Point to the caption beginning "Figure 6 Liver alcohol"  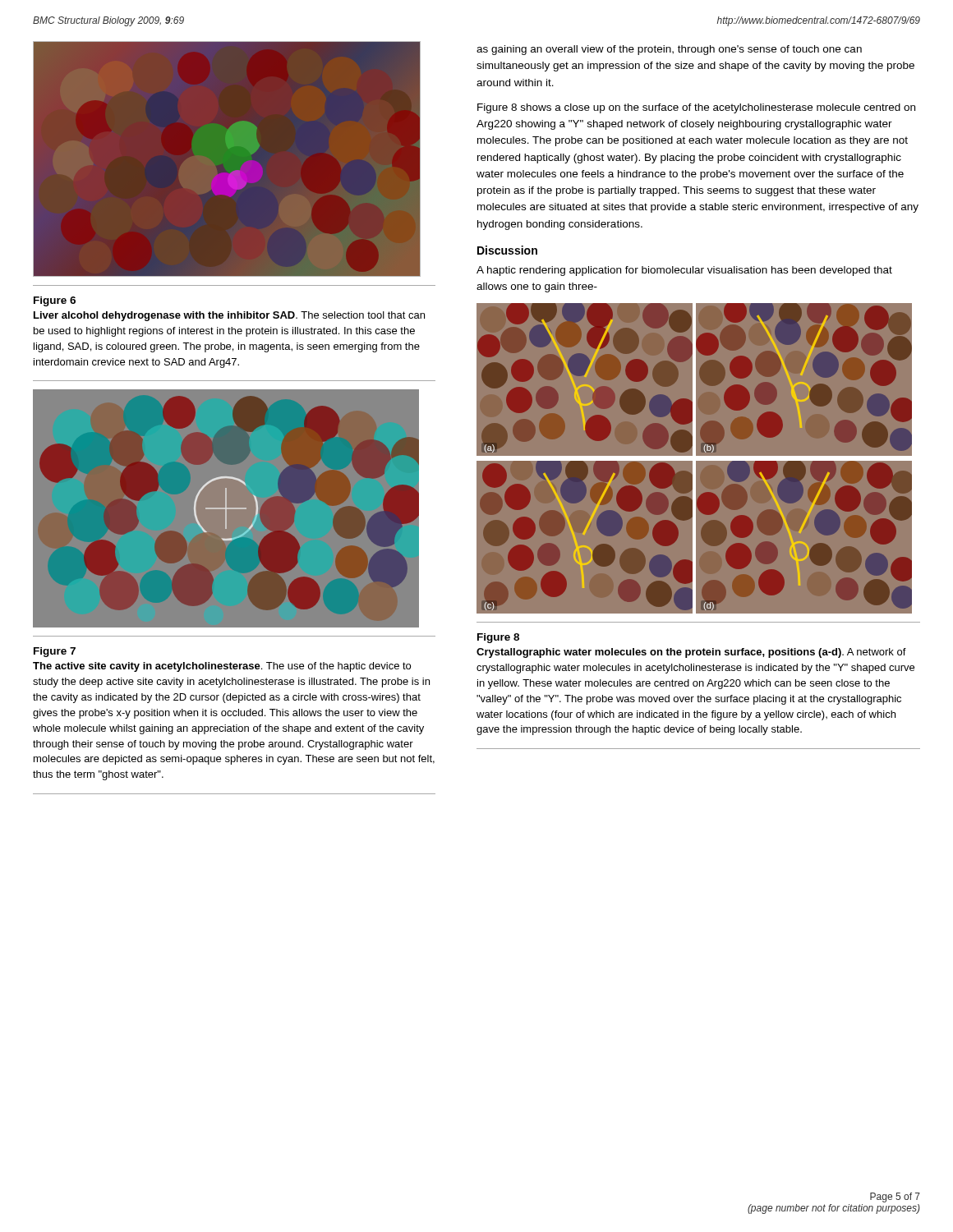[234, 332]
